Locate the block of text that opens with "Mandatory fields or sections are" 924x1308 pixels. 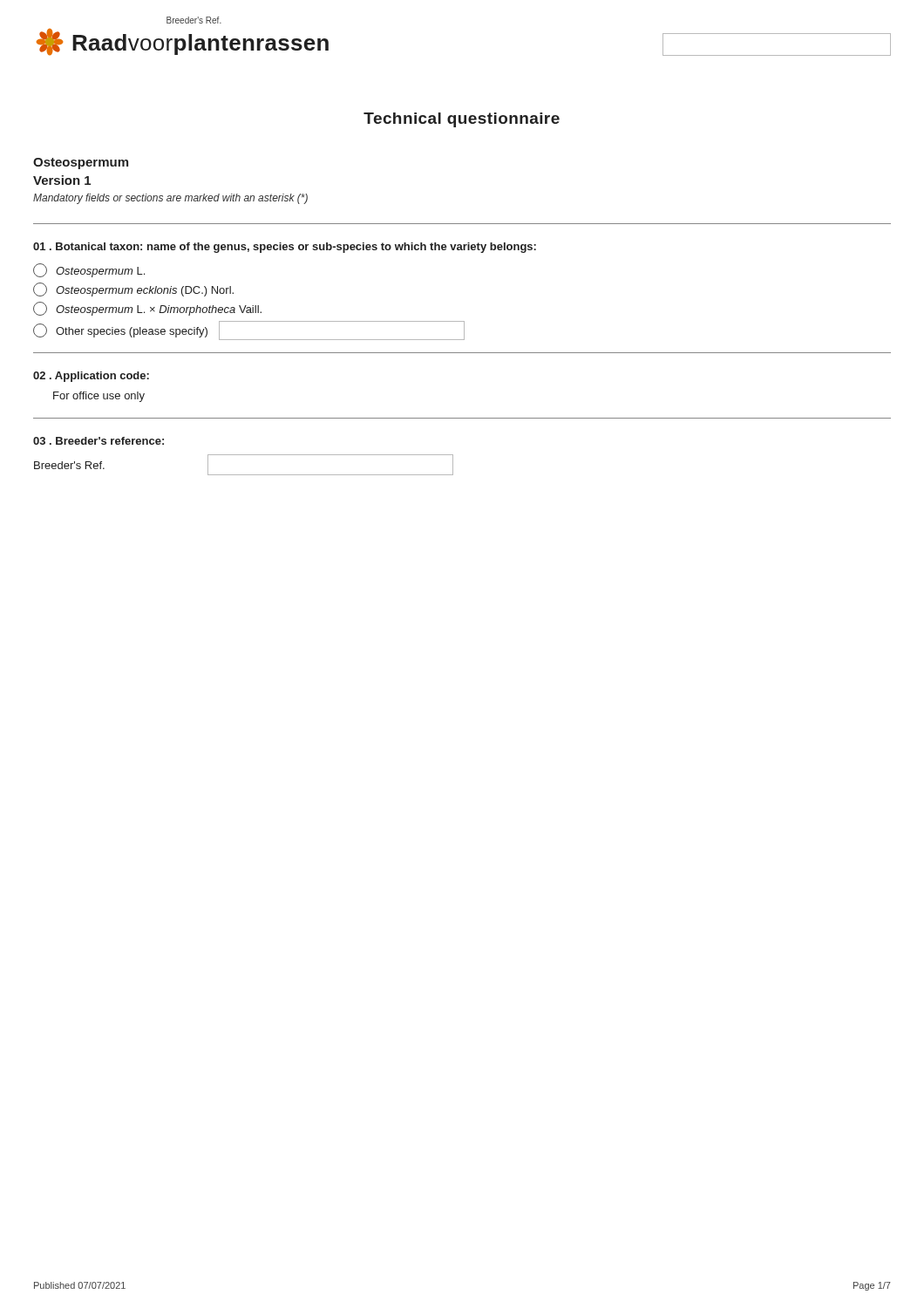coord(171,198)
